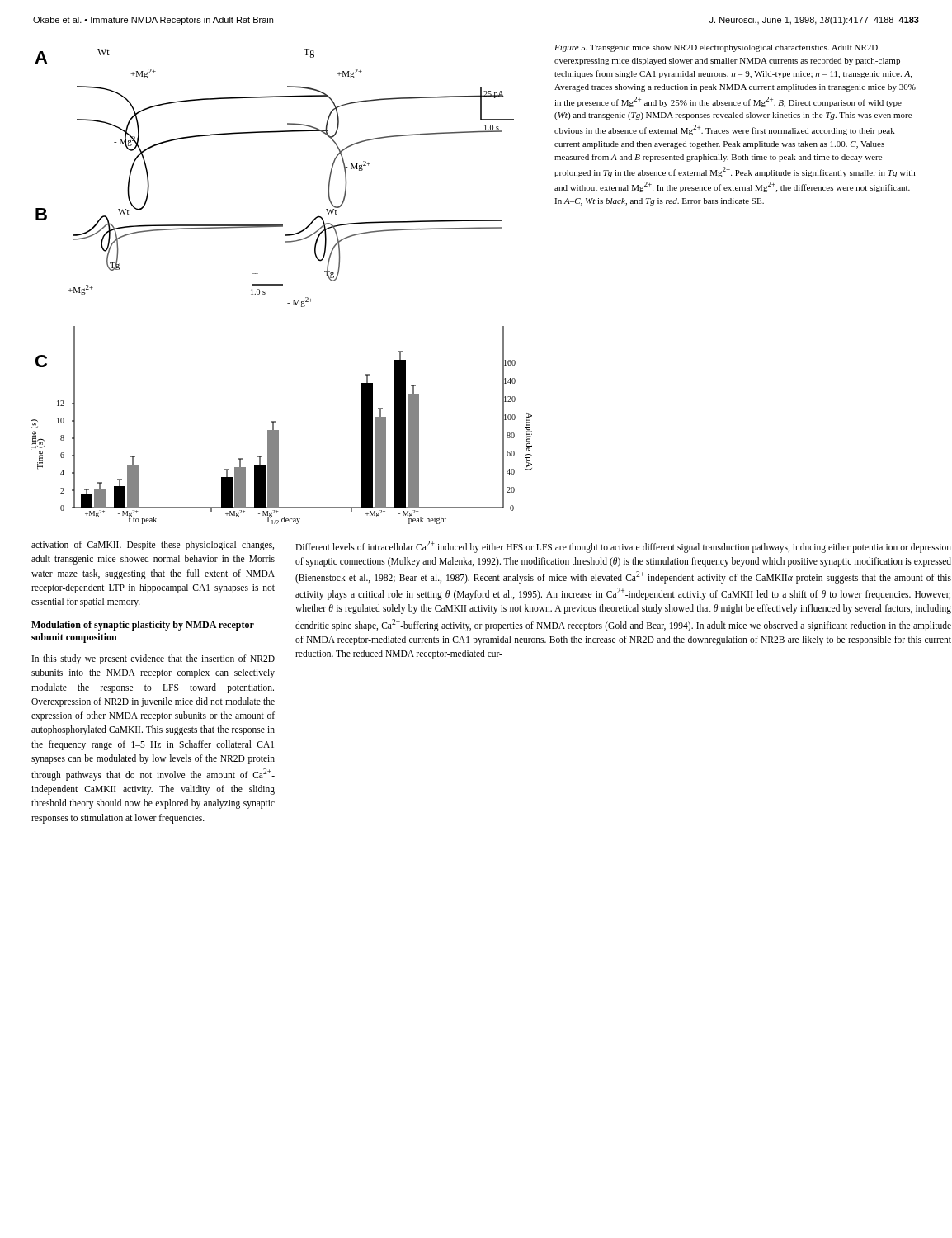The height and width of the screenshot is (1238, 952).
Task: Find the caption that reads "Figure 5. Transgenic mice show NR2D electrophysiological characteristics."
Action: click(735, 124)
